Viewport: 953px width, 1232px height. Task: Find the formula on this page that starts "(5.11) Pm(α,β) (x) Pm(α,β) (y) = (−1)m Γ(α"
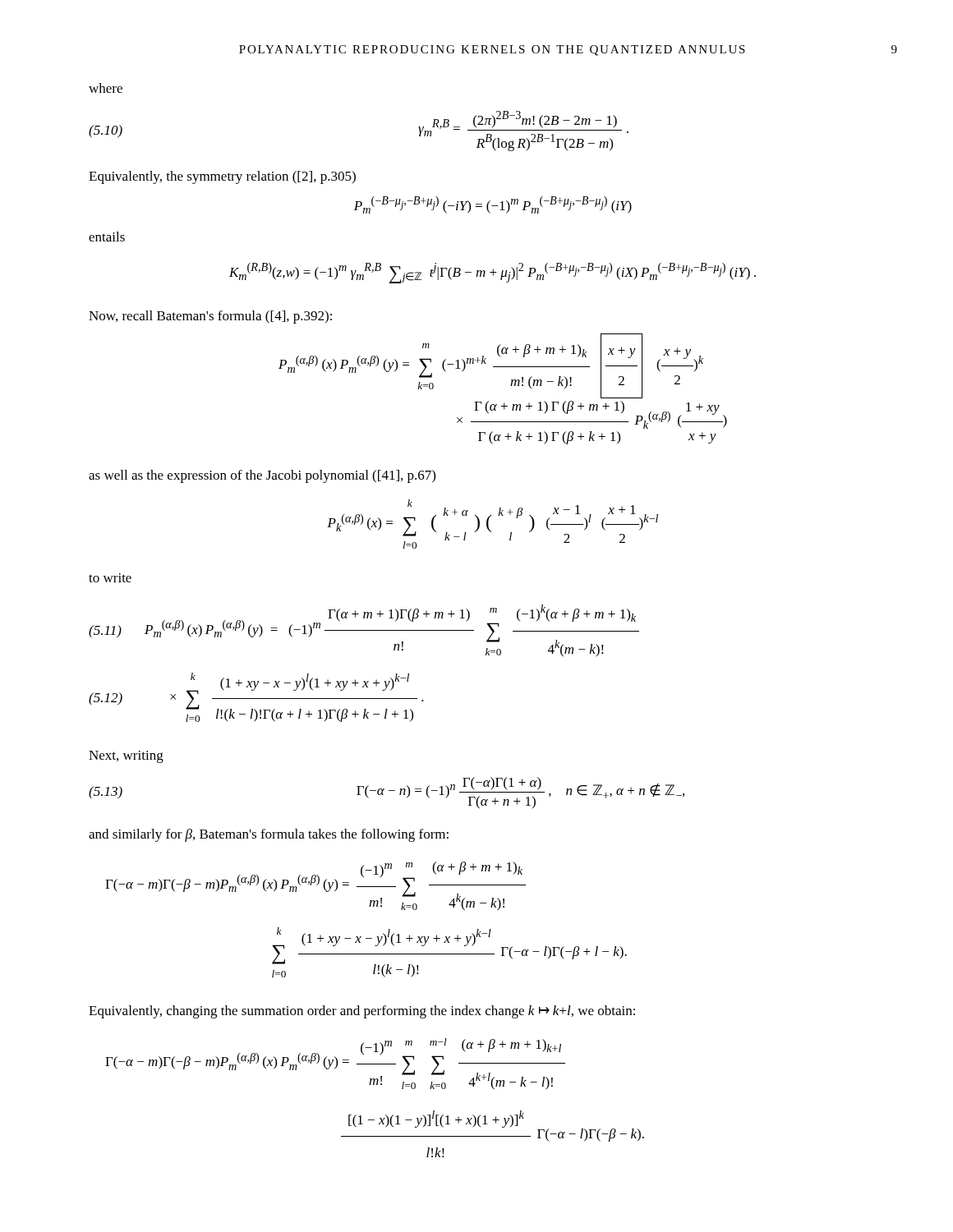(x=493, y=663)
